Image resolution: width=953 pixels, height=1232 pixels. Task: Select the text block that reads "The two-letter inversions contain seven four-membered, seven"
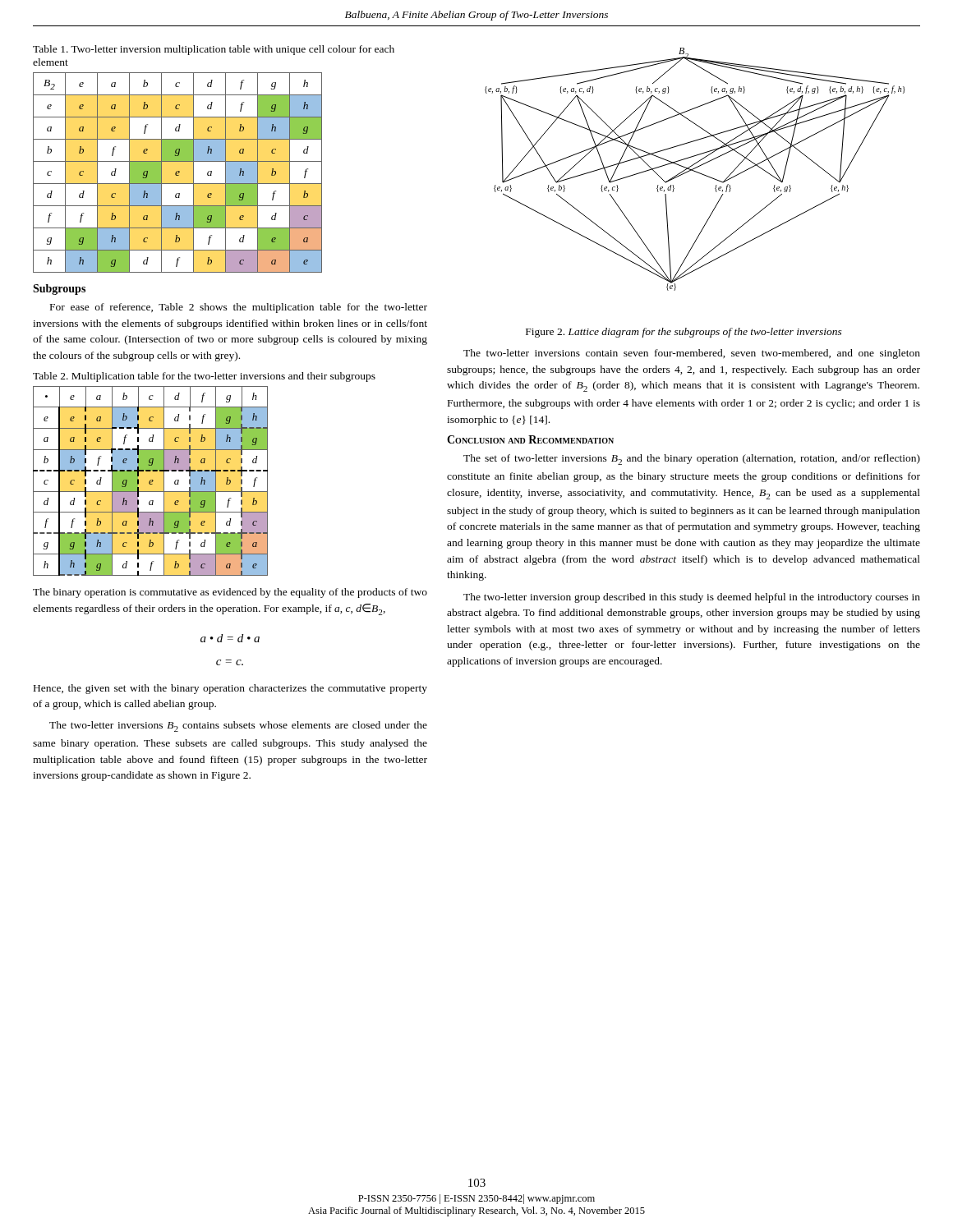[684, 386]
